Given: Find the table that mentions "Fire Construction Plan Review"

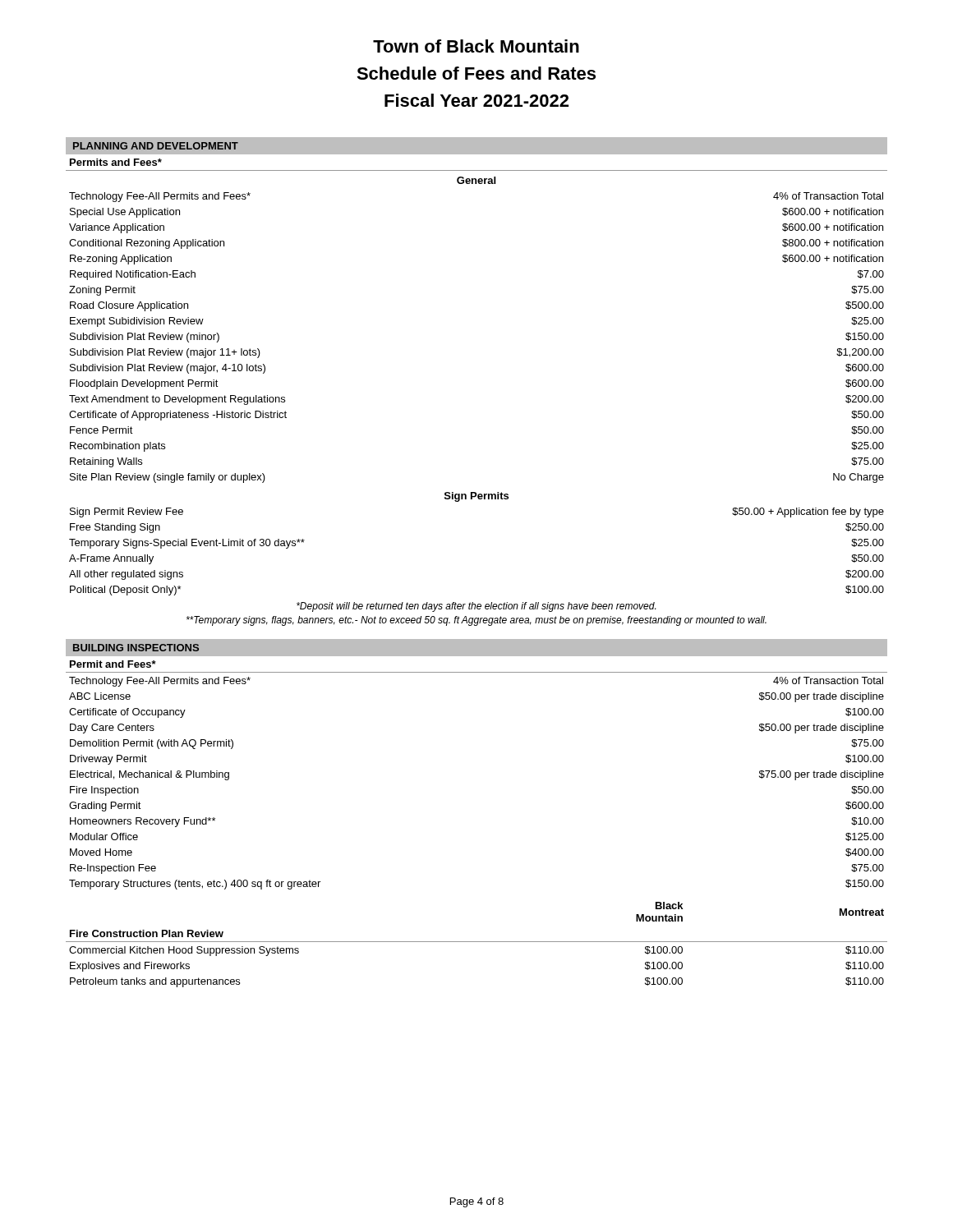Looking at the screenshot, I should 476,943.
